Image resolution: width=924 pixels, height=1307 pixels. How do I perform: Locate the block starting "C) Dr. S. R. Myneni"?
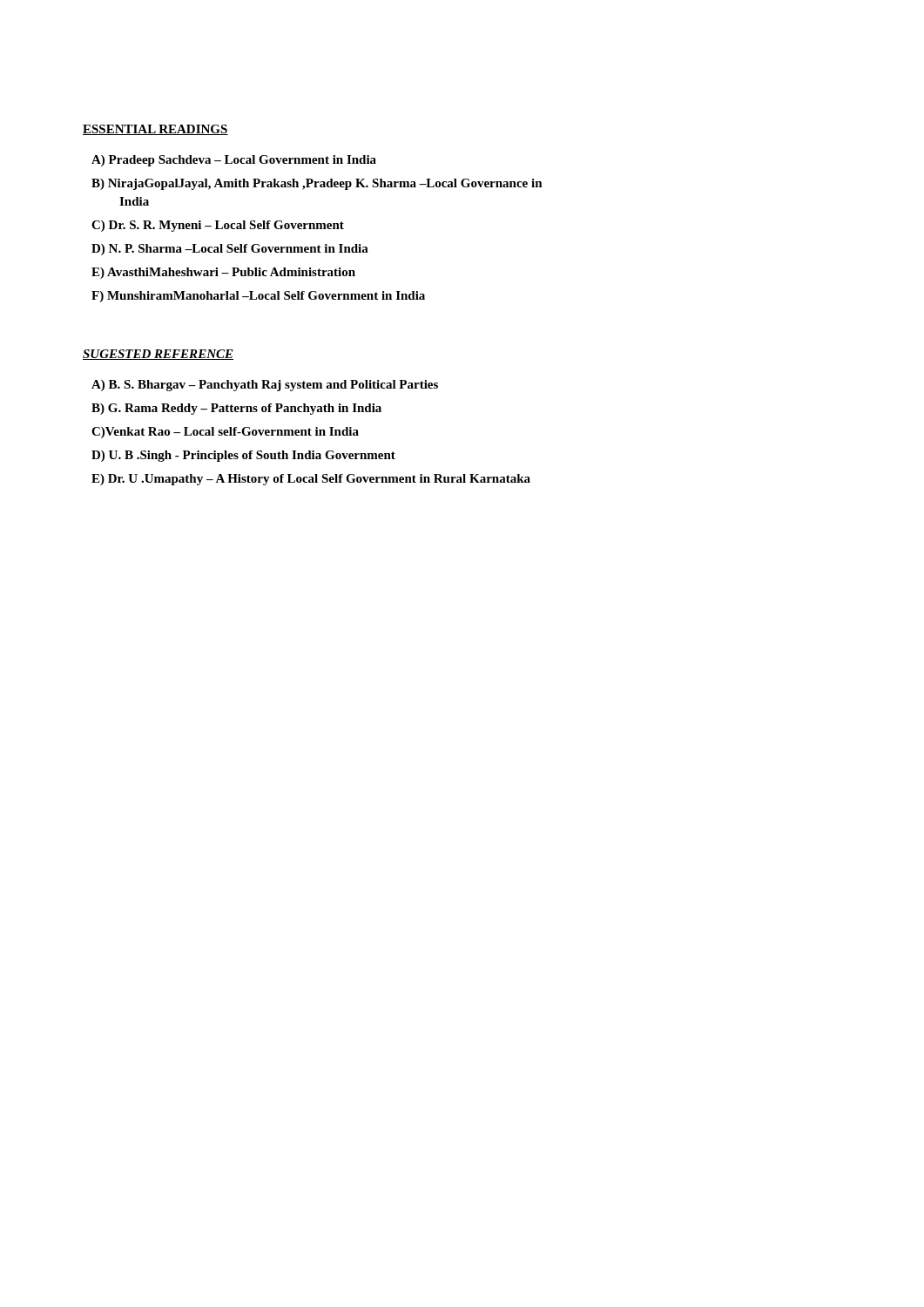(x=218, y=225)
